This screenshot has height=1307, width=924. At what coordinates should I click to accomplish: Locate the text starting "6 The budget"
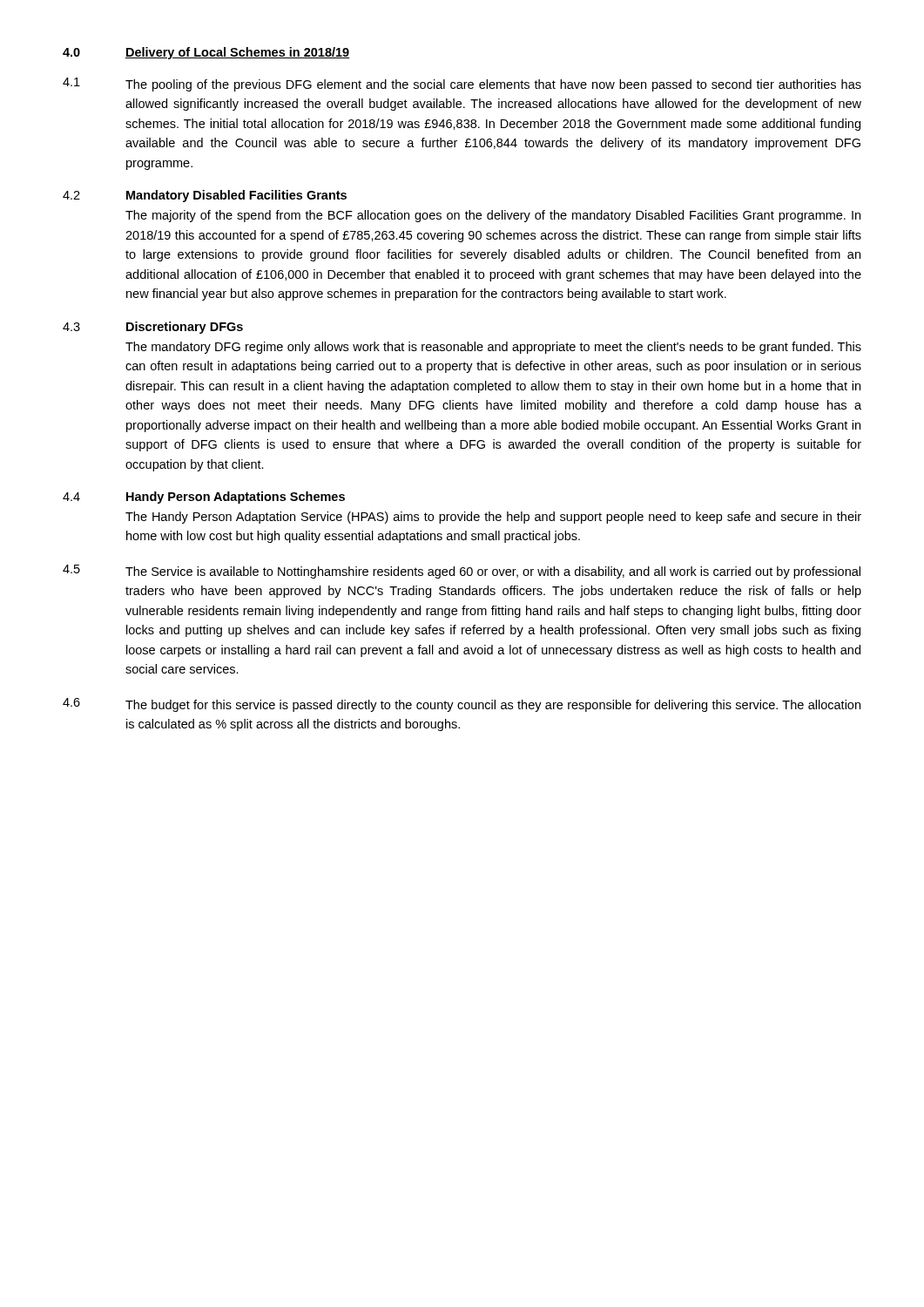click(x=462, y=715)
